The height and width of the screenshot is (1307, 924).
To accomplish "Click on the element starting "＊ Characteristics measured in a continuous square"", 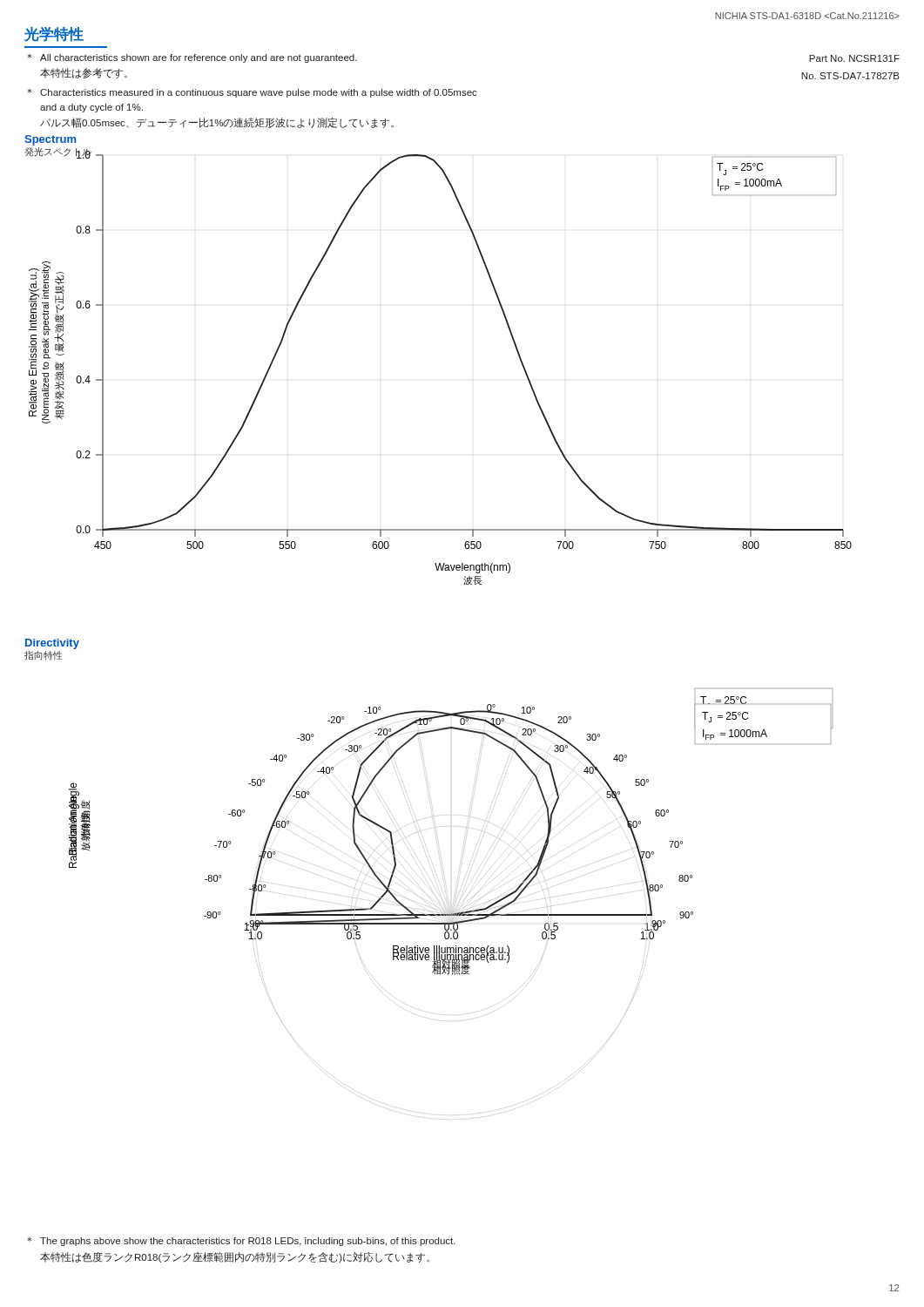I will [251, 108].
